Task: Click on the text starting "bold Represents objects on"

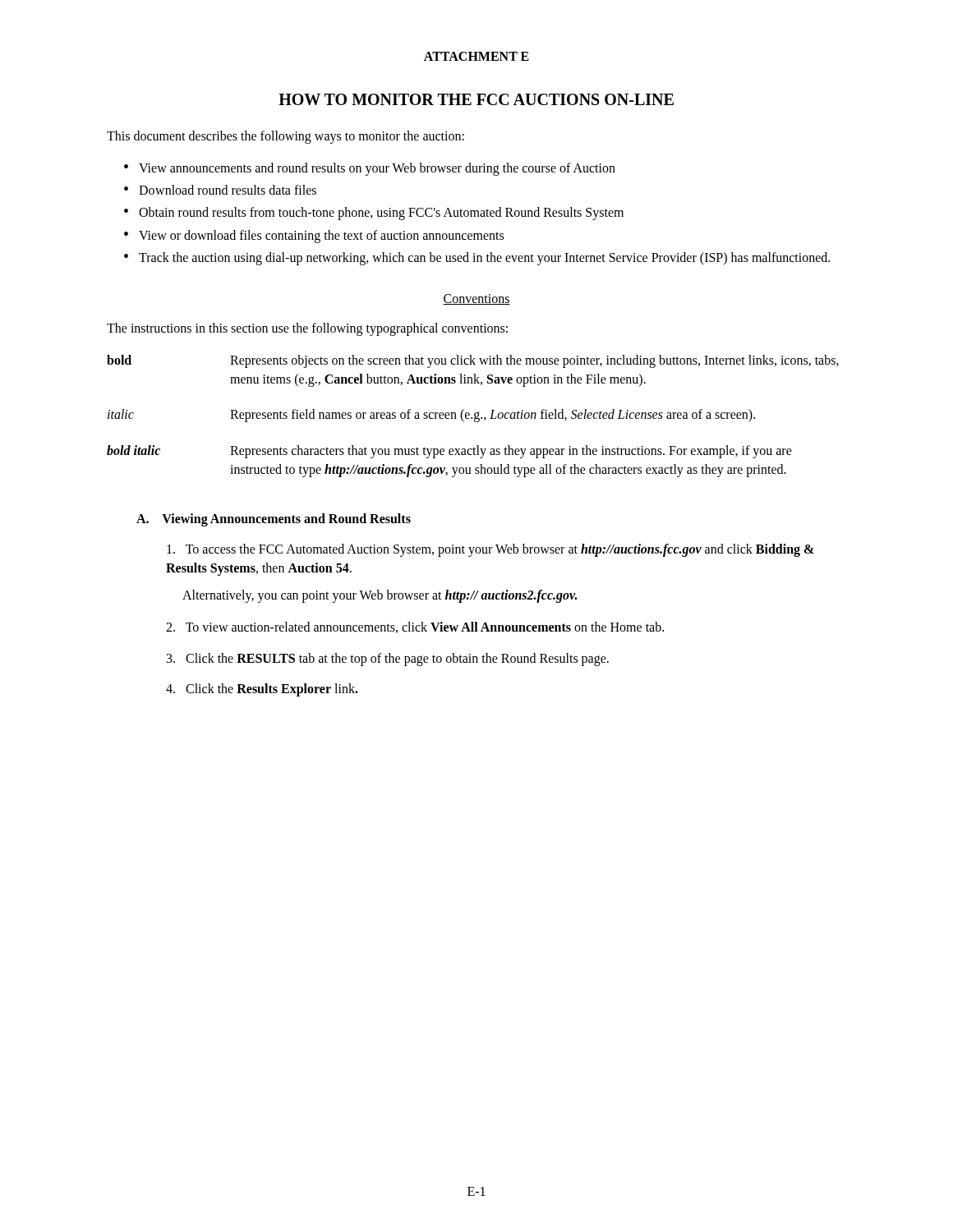Action: tap(476, 423)
